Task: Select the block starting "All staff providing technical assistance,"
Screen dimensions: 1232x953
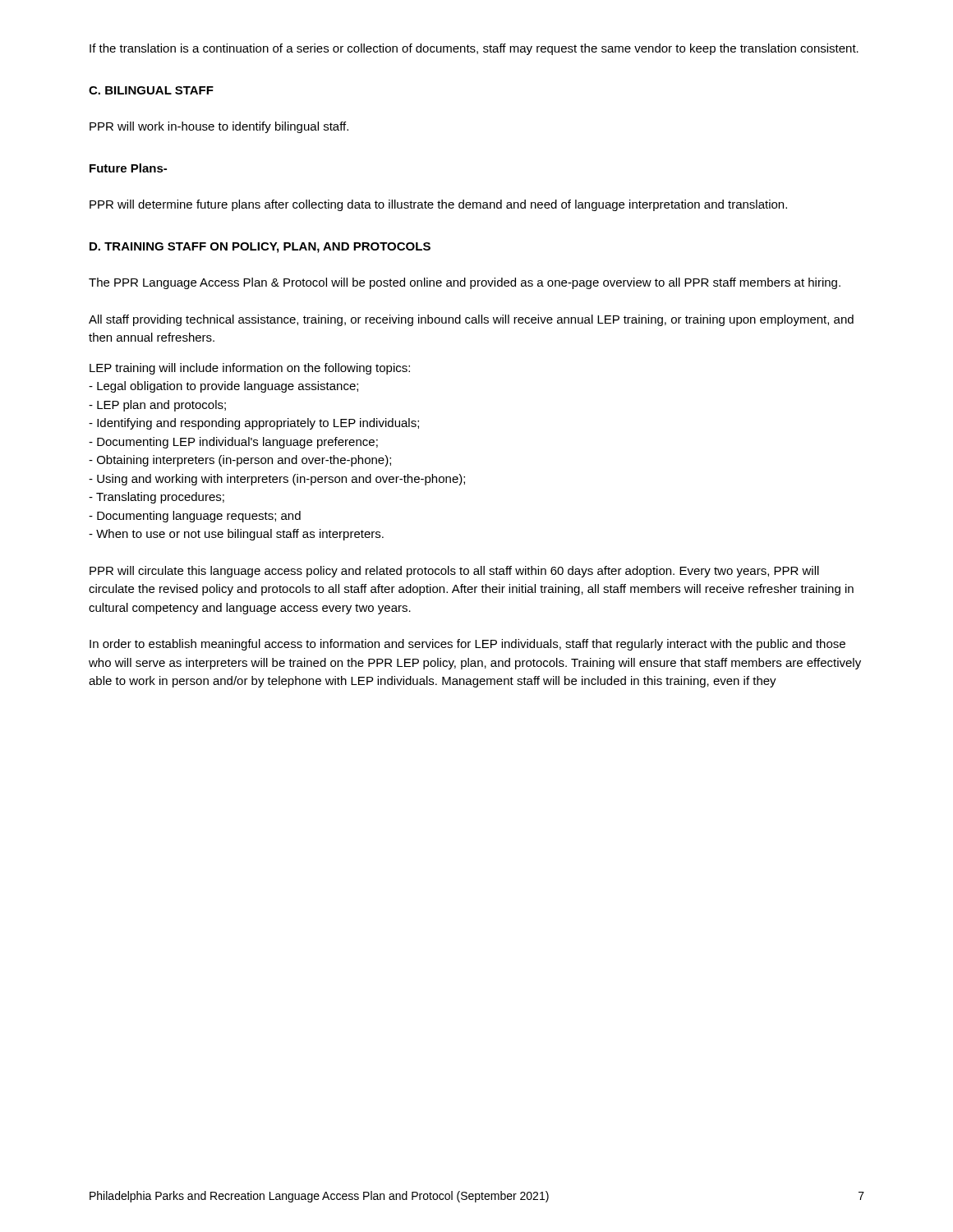Action: click(x=471, y=328)
